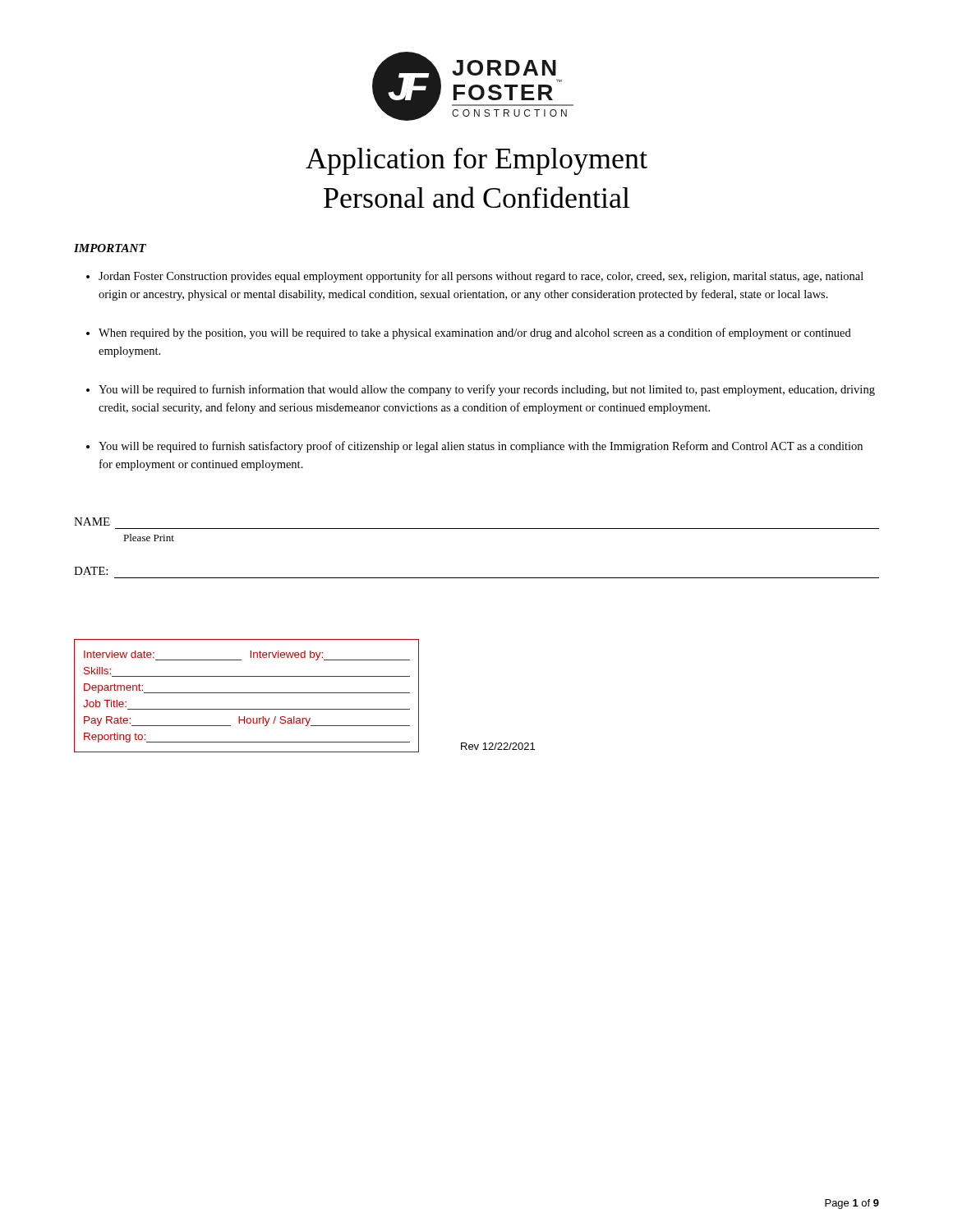Where does it say "NAME Please Print"?
Viewport: 953px width, 1232px height.
476,529
